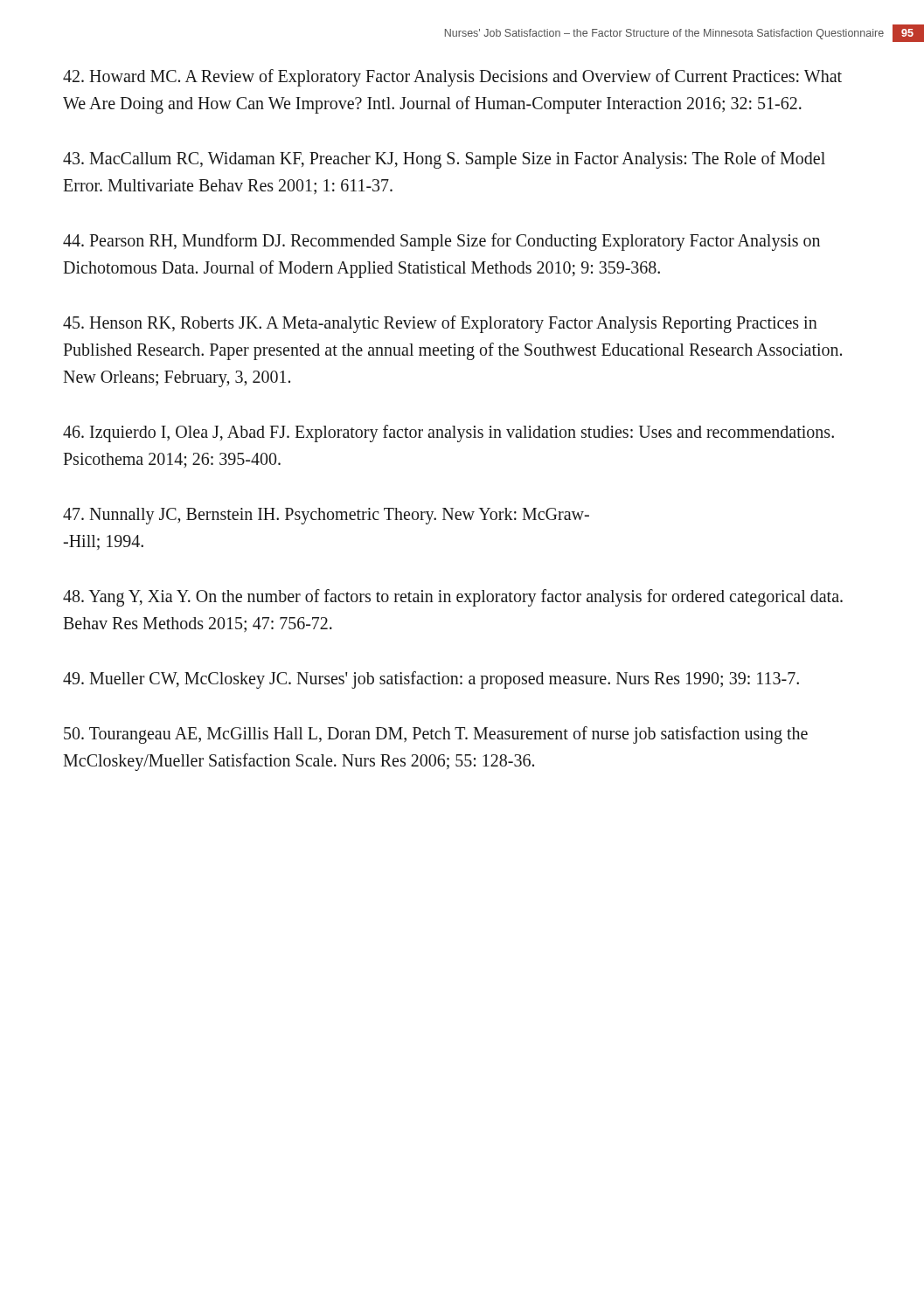Image resolution: width=924 pixels, height=1311 pixels.
Task: Point to the block beginning "45. Henson RK, Roberts JK."
Action: (453, 350)
